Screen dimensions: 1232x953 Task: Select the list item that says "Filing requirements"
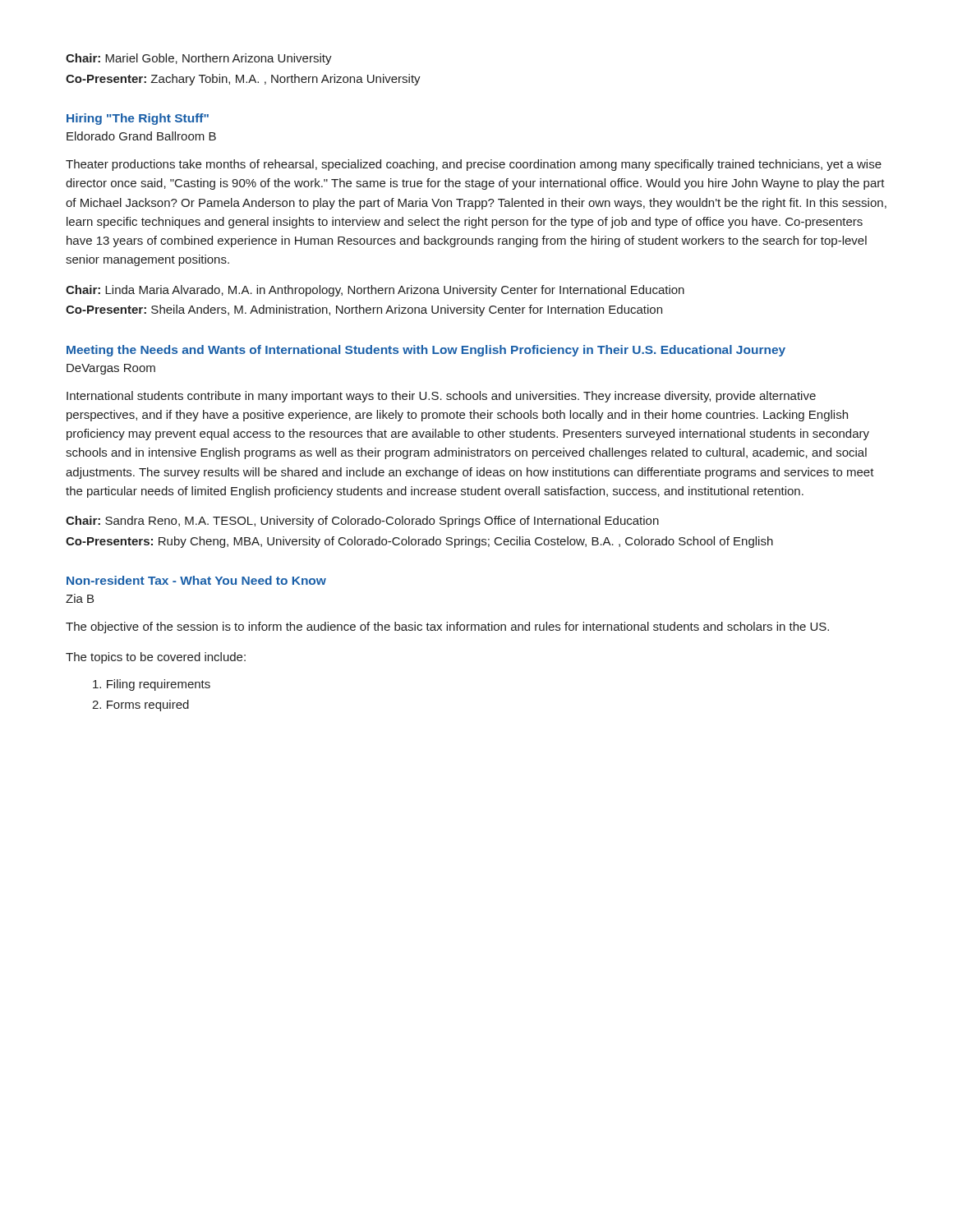151,683
